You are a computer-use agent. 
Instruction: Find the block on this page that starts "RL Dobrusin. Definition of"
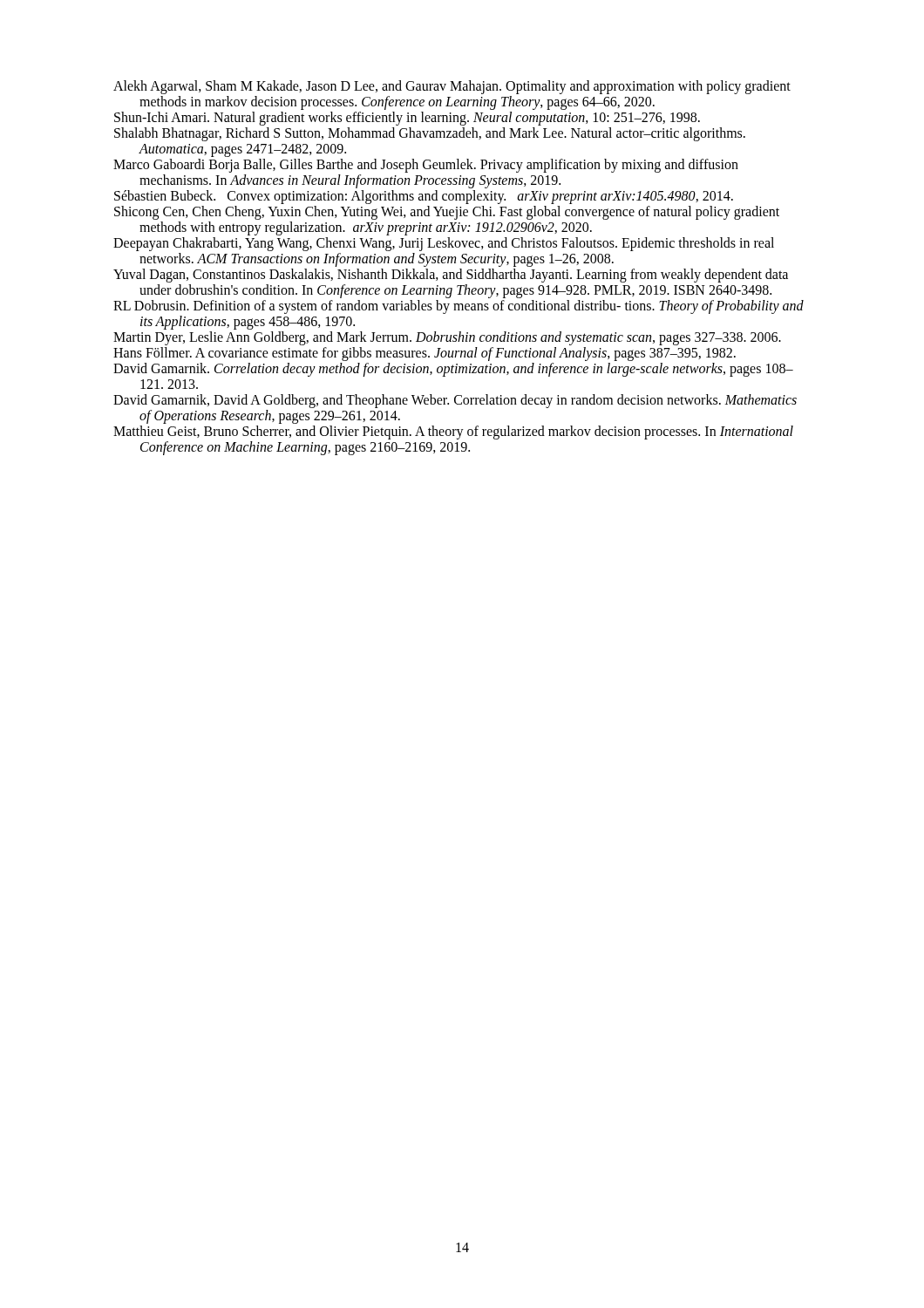[x=458, y=313]
